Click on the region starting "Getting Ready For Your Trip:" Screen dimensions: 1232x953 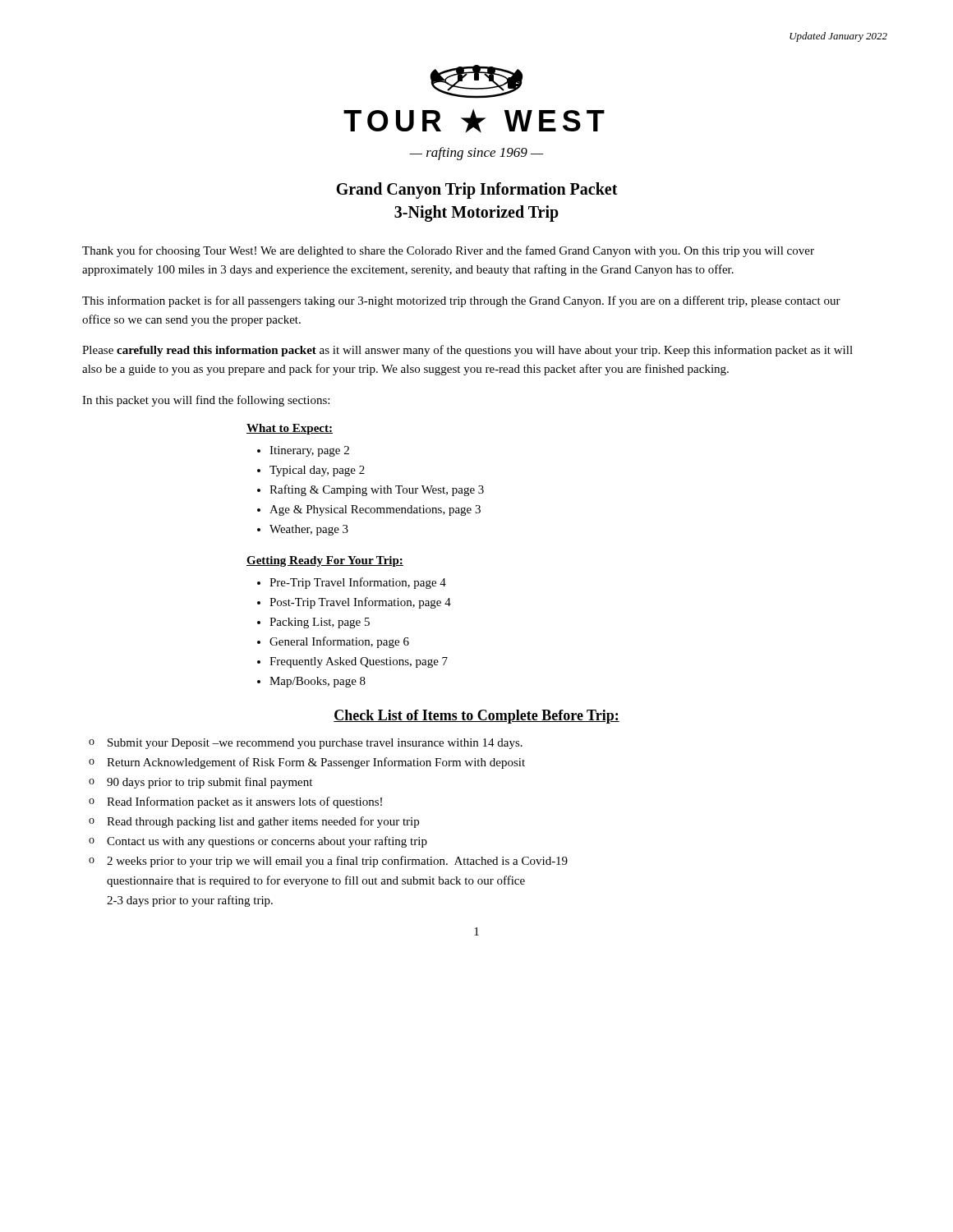pos(325,560)
